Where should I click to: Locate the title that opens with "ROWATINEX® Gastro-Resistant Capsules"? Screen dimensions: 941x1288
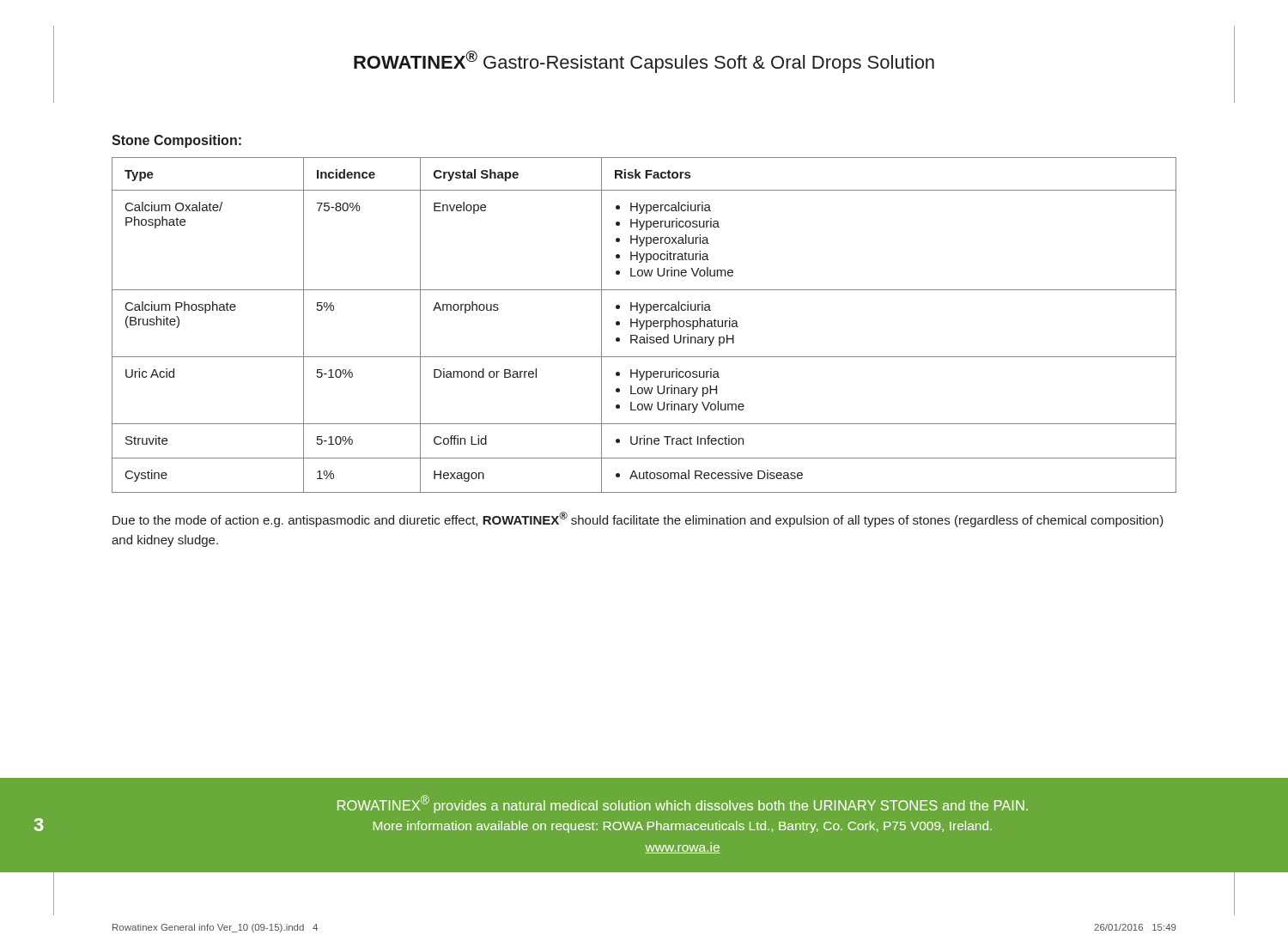coord(644,60)
